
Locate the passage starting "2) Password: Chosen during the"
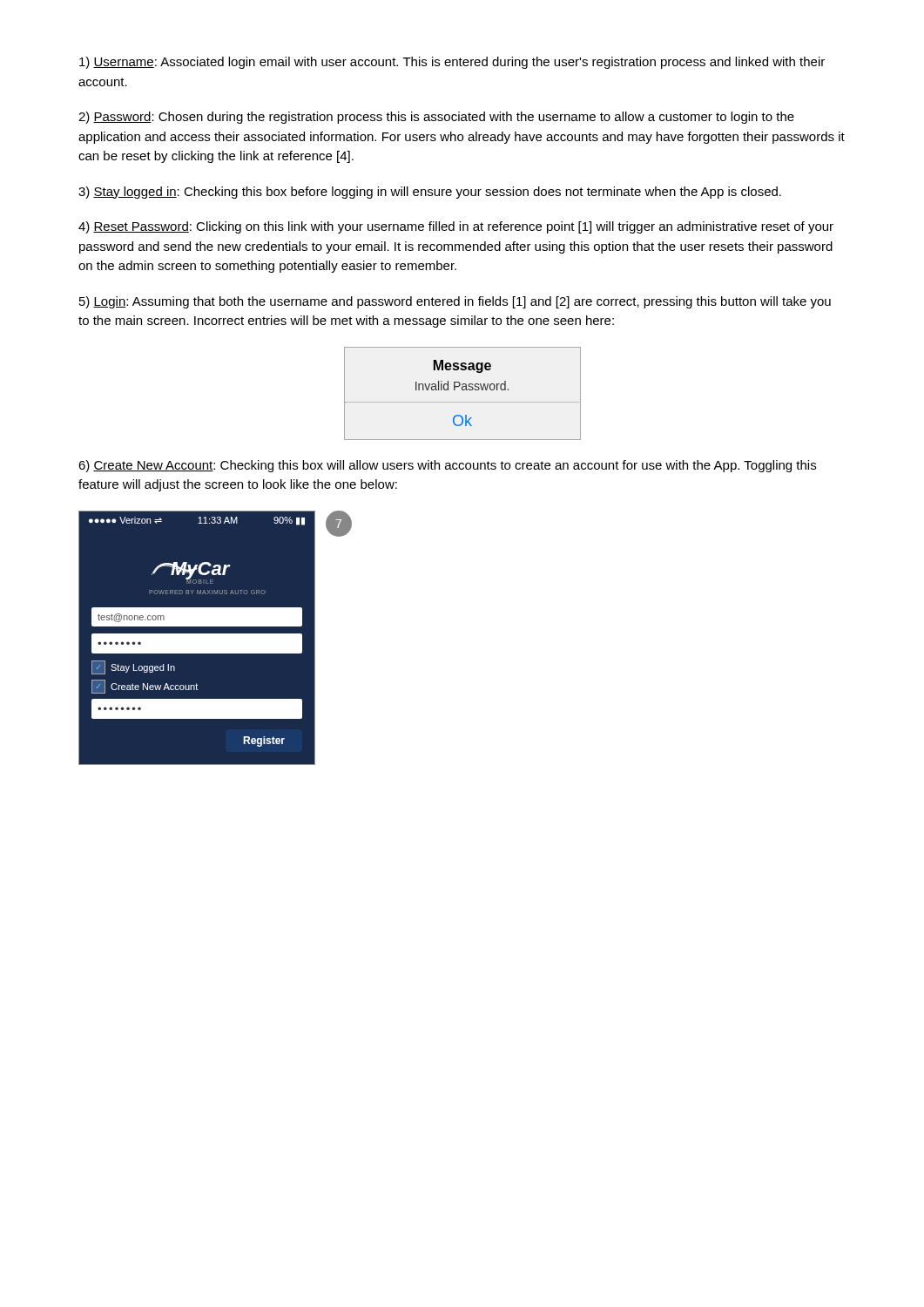(461, 136)
